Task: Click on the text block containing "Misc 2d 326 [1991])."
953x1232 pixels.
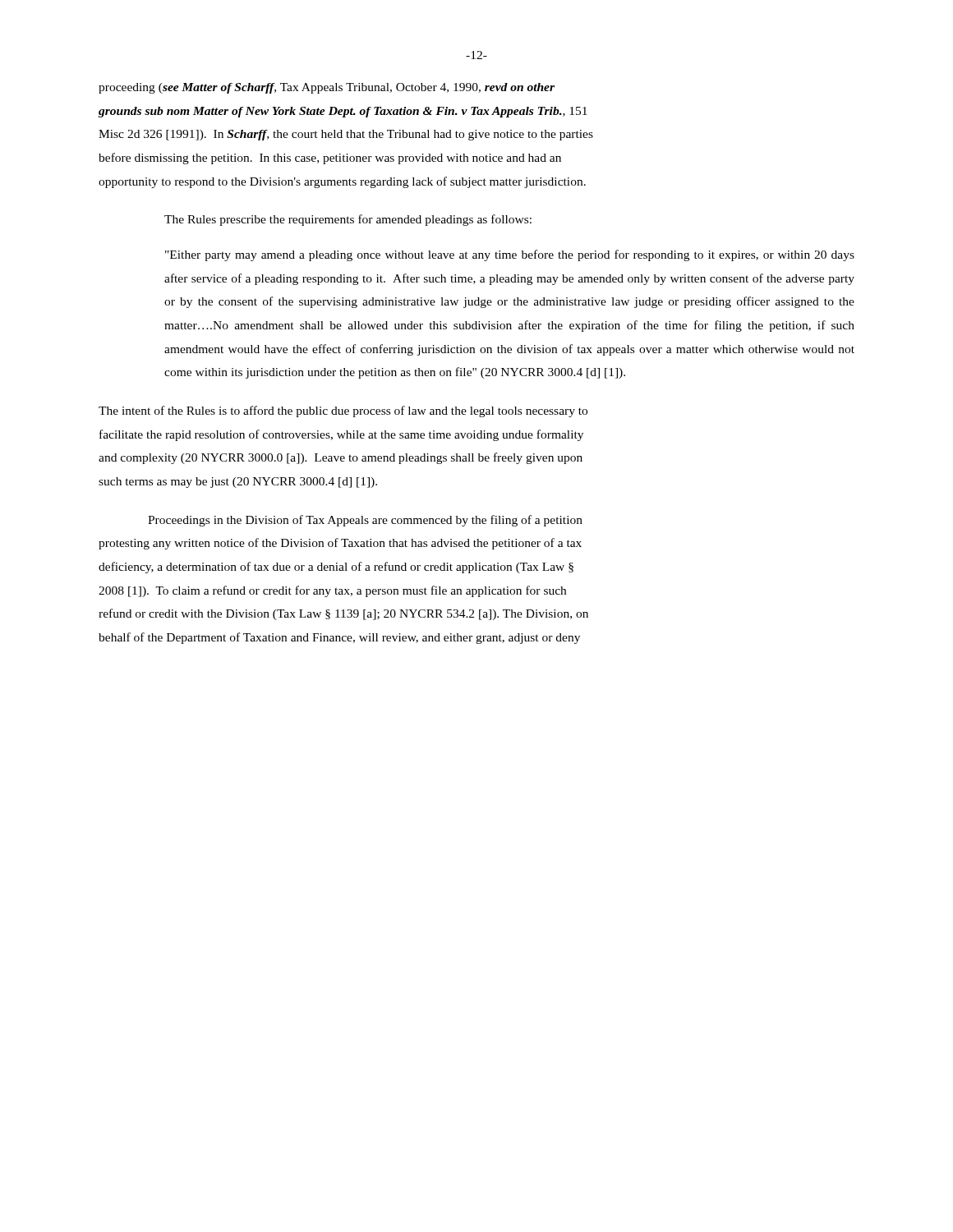Action: (x=346, y=134)
